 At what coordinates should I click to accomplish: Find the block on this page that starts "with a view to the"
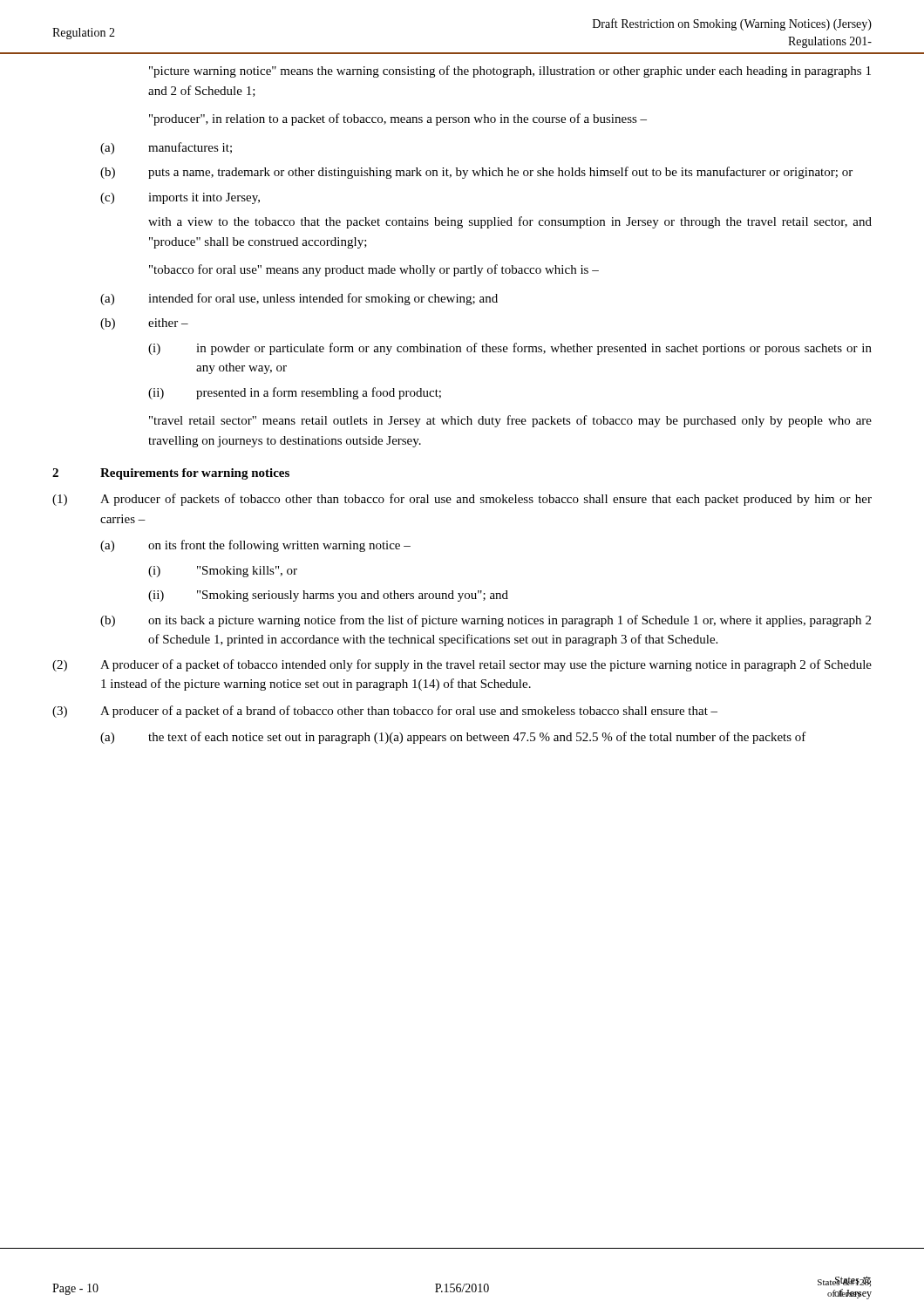pyautogui.click(x=510, y=231)
